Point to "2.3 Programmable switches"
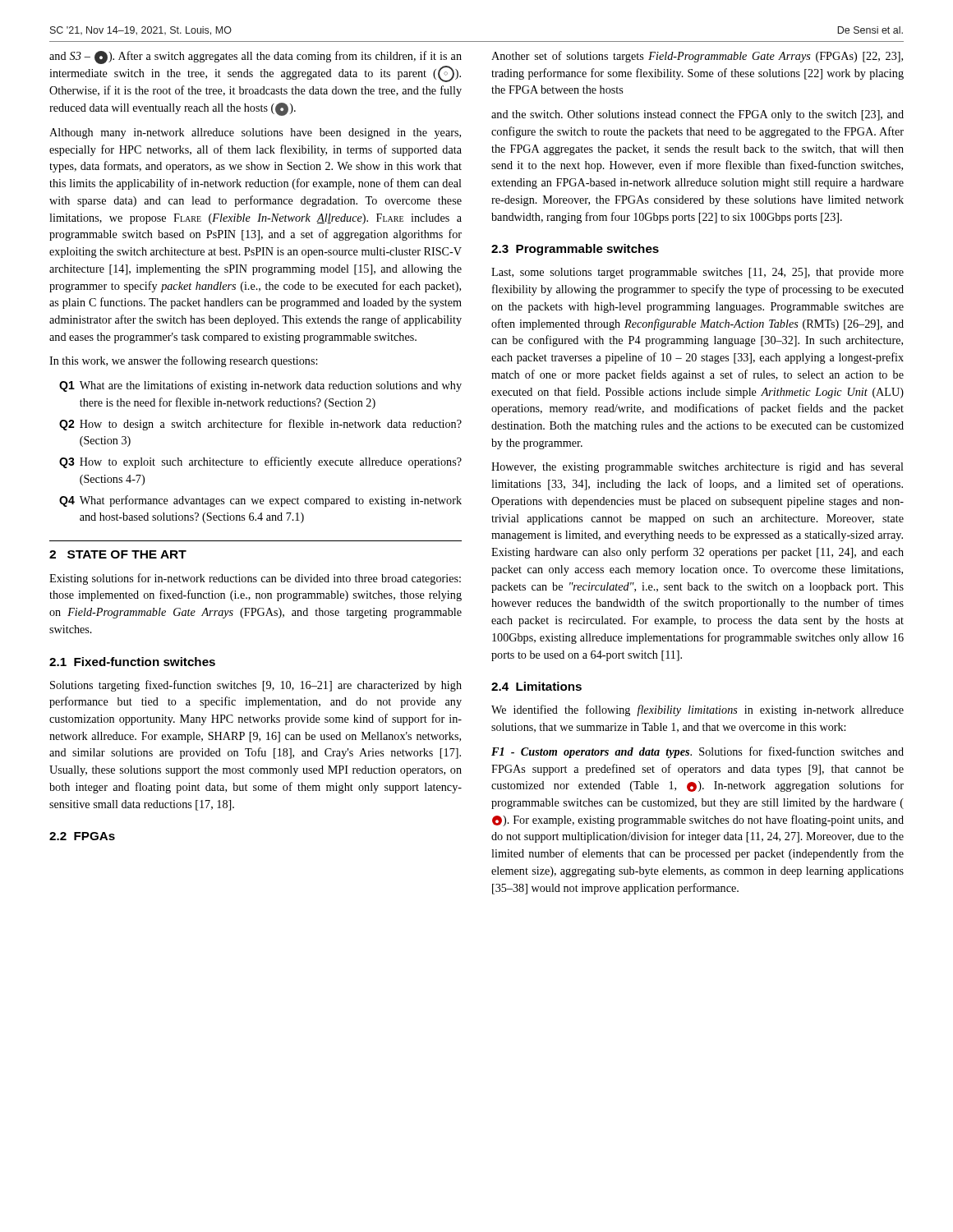The width and height of the screenshot is (953, 1232). coord(575,249)
